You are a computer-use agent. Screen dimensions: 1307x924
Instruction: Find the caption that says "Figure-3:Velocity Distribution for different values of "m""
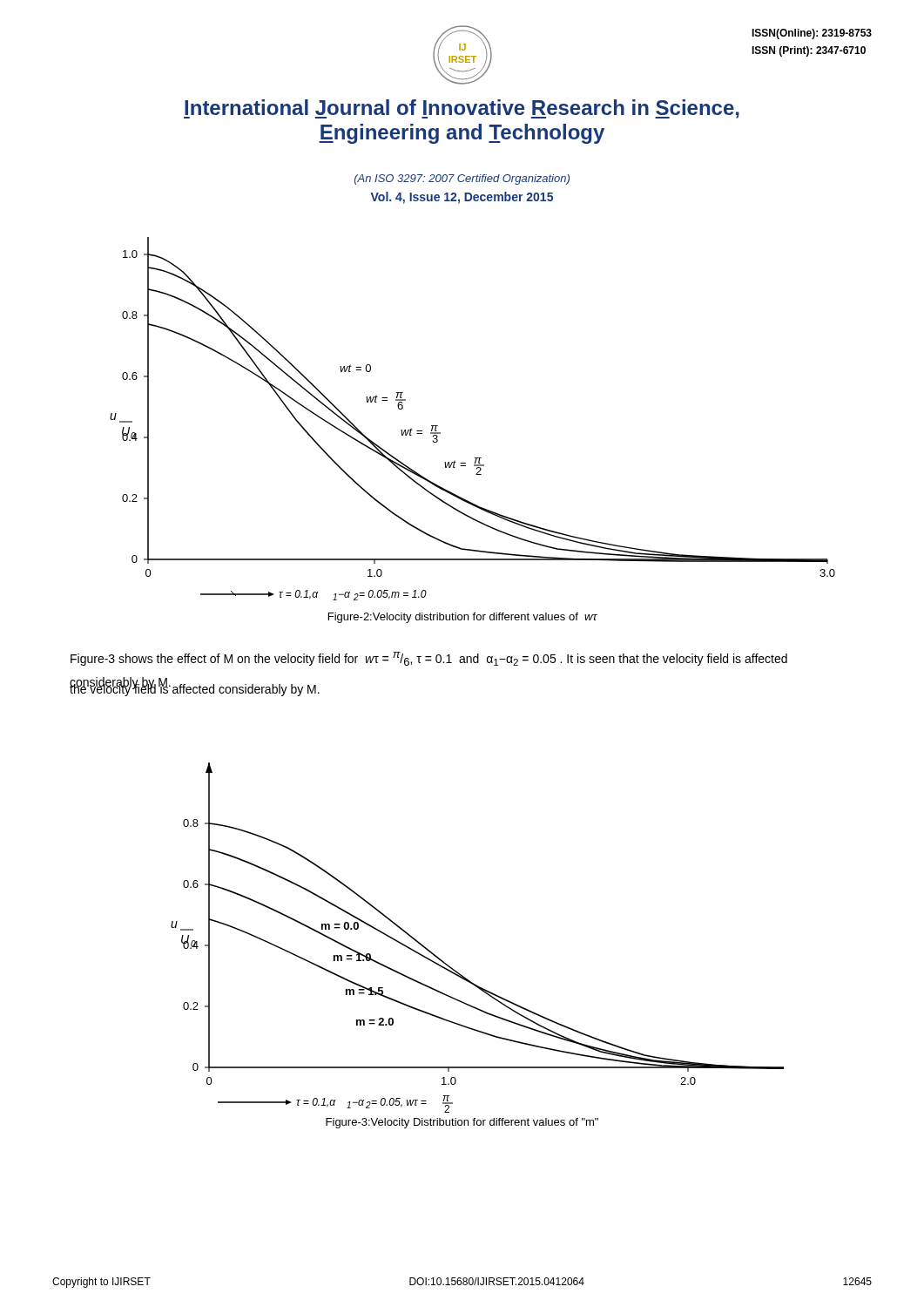pyautogui.click(x=462, y=1122)
